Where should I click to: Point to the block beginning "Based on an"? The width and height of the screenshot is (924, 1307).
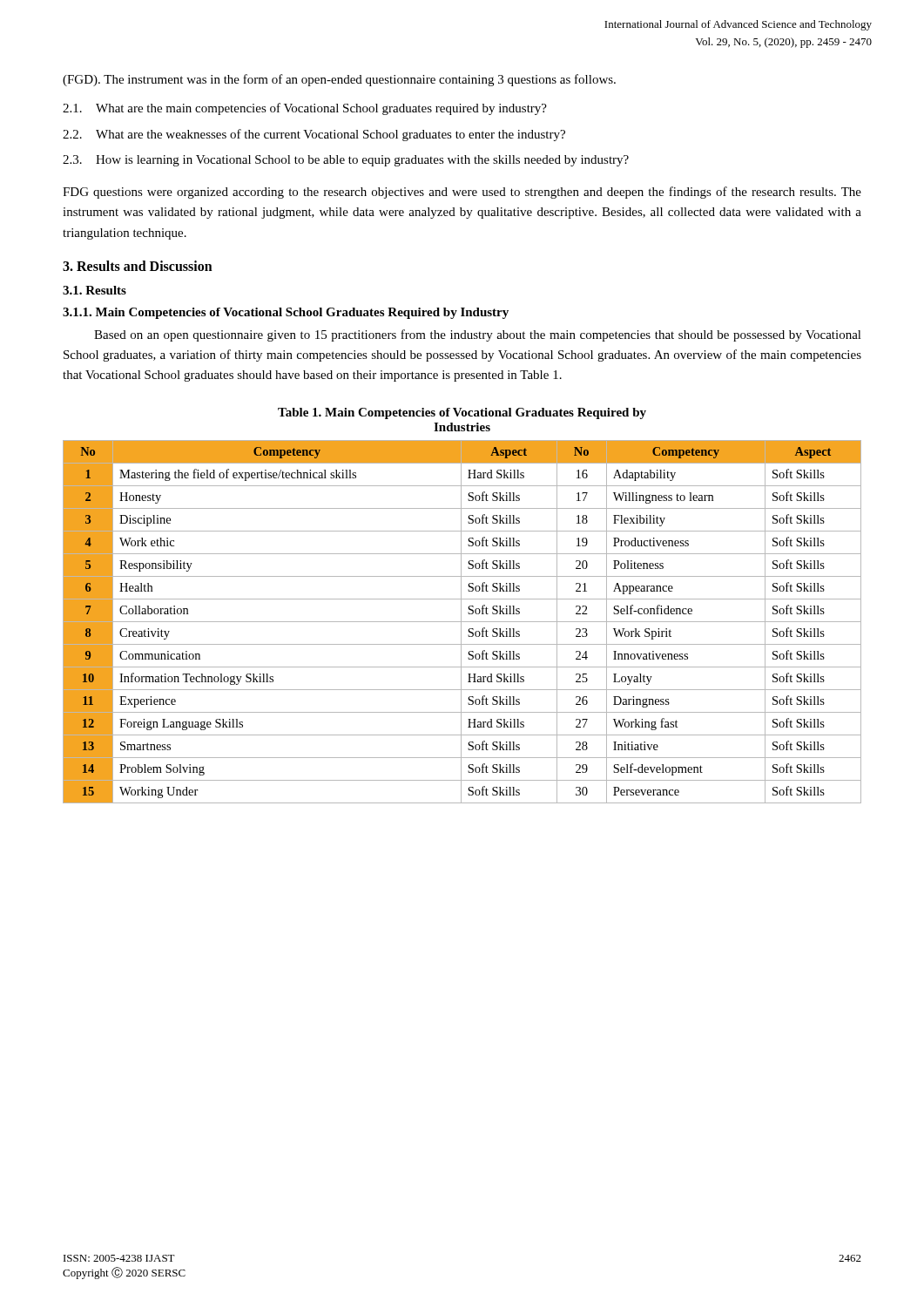click(462, 355)
